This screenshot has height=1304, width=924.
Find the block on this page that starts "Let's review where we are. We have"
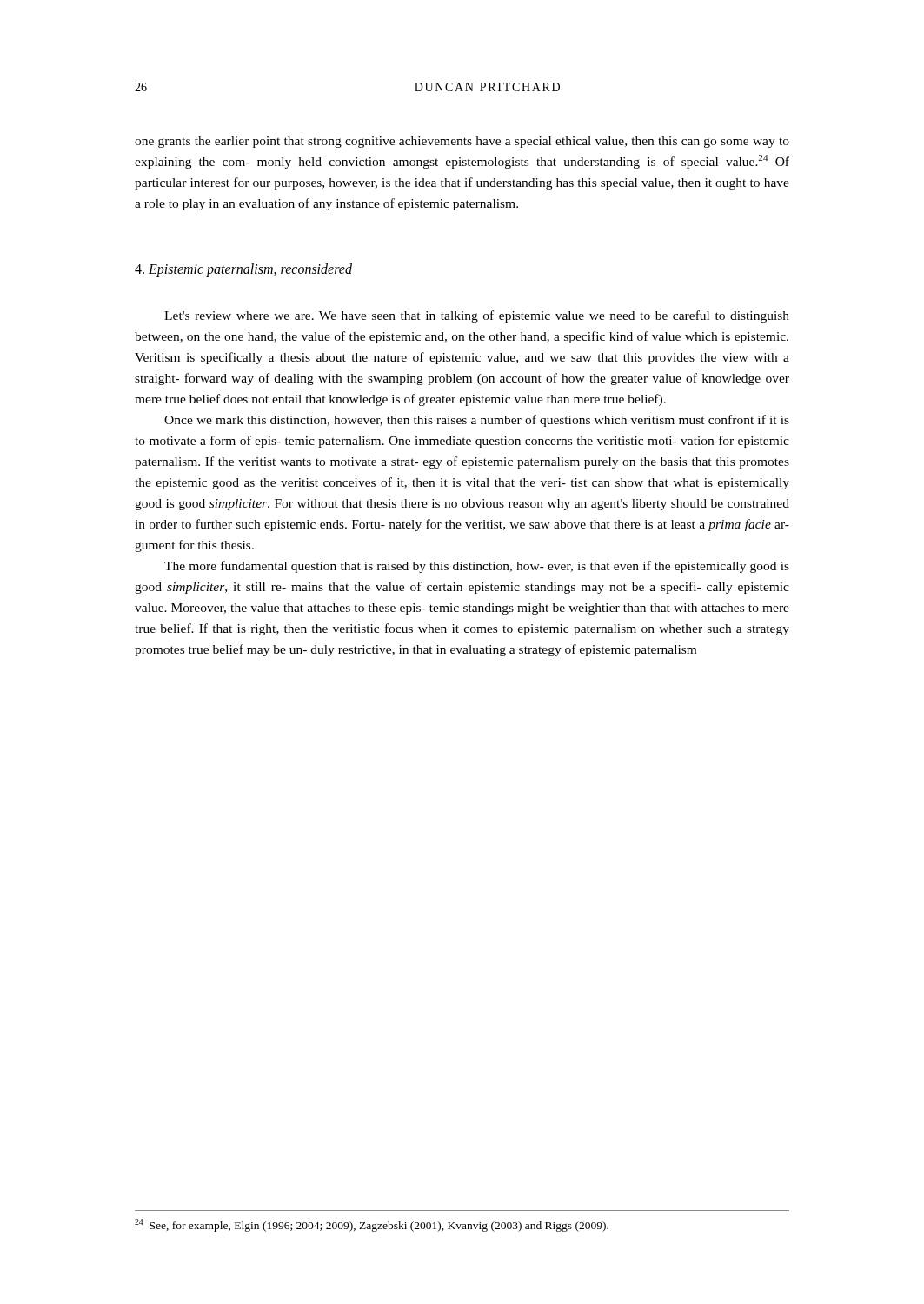pyautogui.click(x=462, y=482)
